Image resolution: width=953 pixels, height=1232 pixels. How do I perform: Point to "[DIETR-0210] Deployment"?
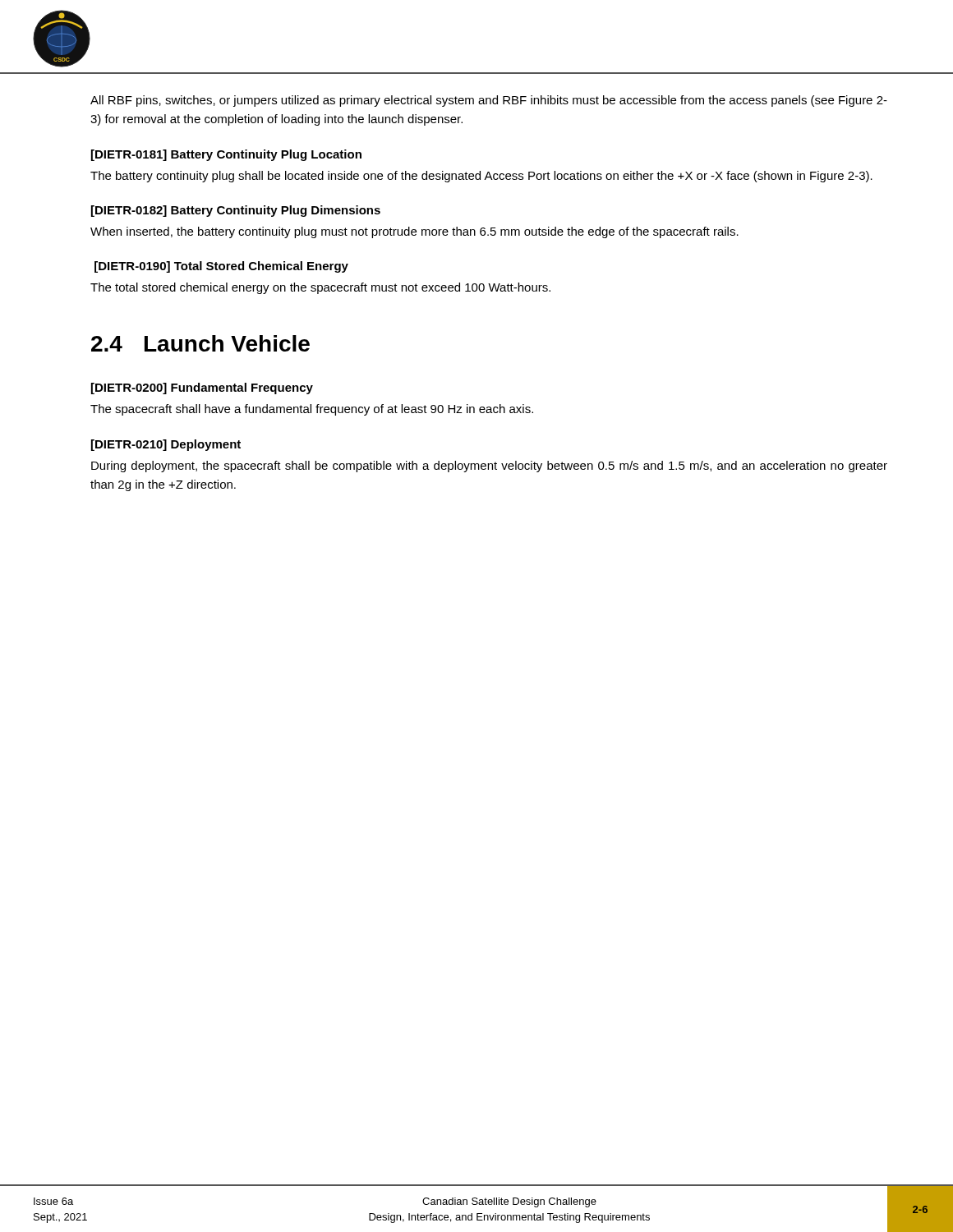(x=166, y=444)
